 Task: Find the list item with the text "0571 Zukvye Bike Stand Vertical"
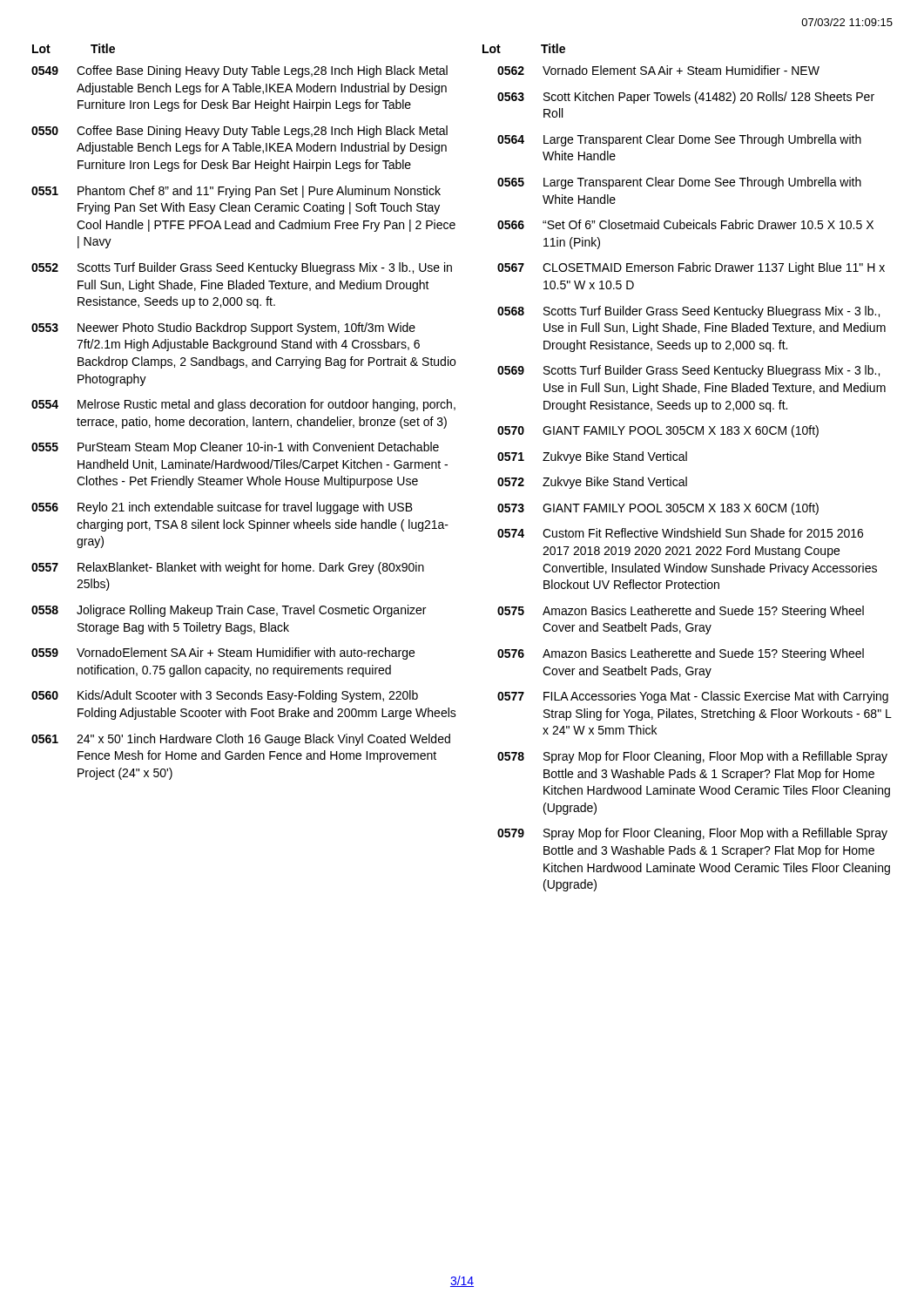(x=695, y=457)
